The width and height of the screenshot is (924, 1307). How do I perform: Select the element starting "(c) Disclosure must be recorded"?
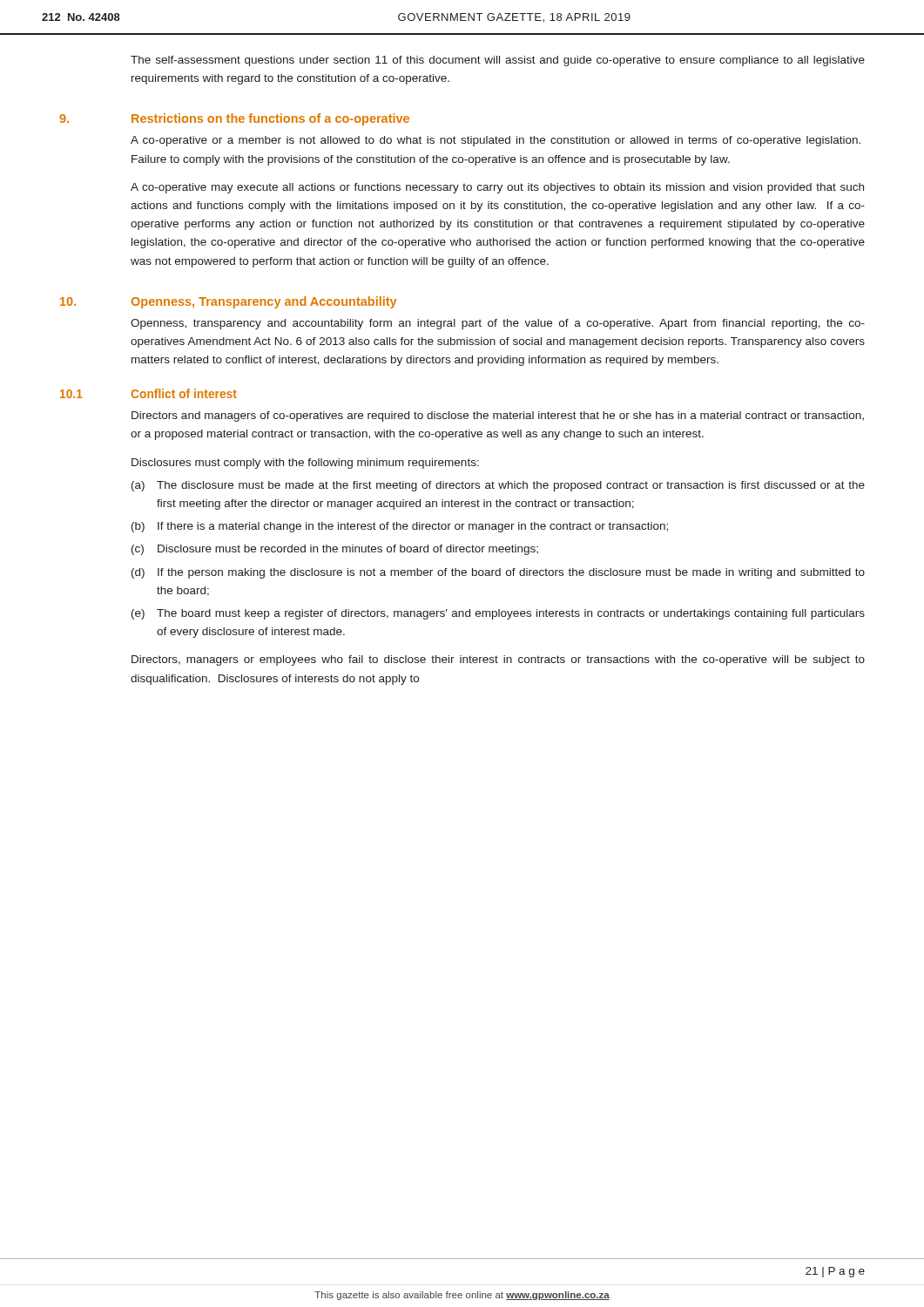click(x=498, y=549)
